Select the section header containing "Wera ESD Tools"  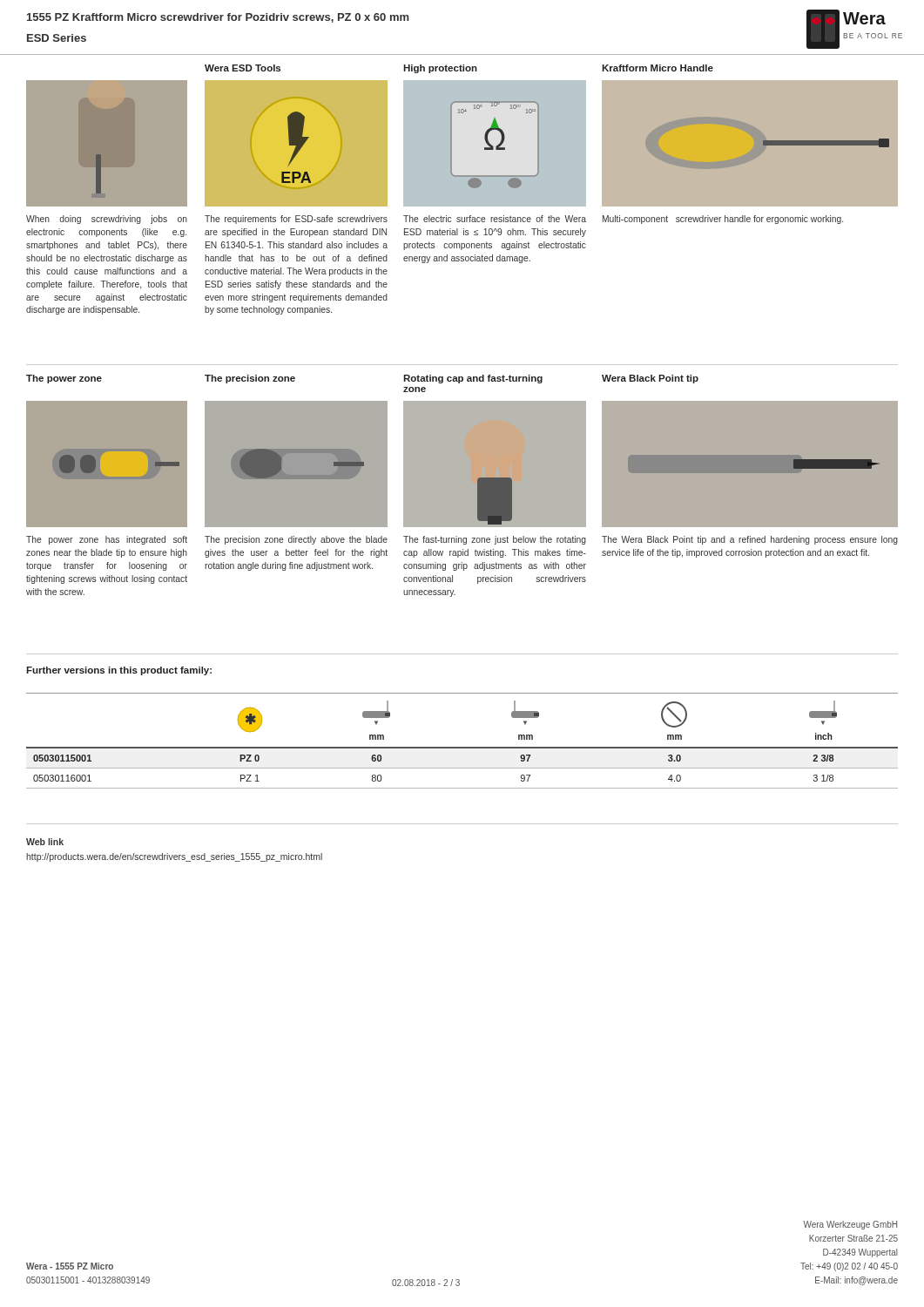tap(243, 68)
